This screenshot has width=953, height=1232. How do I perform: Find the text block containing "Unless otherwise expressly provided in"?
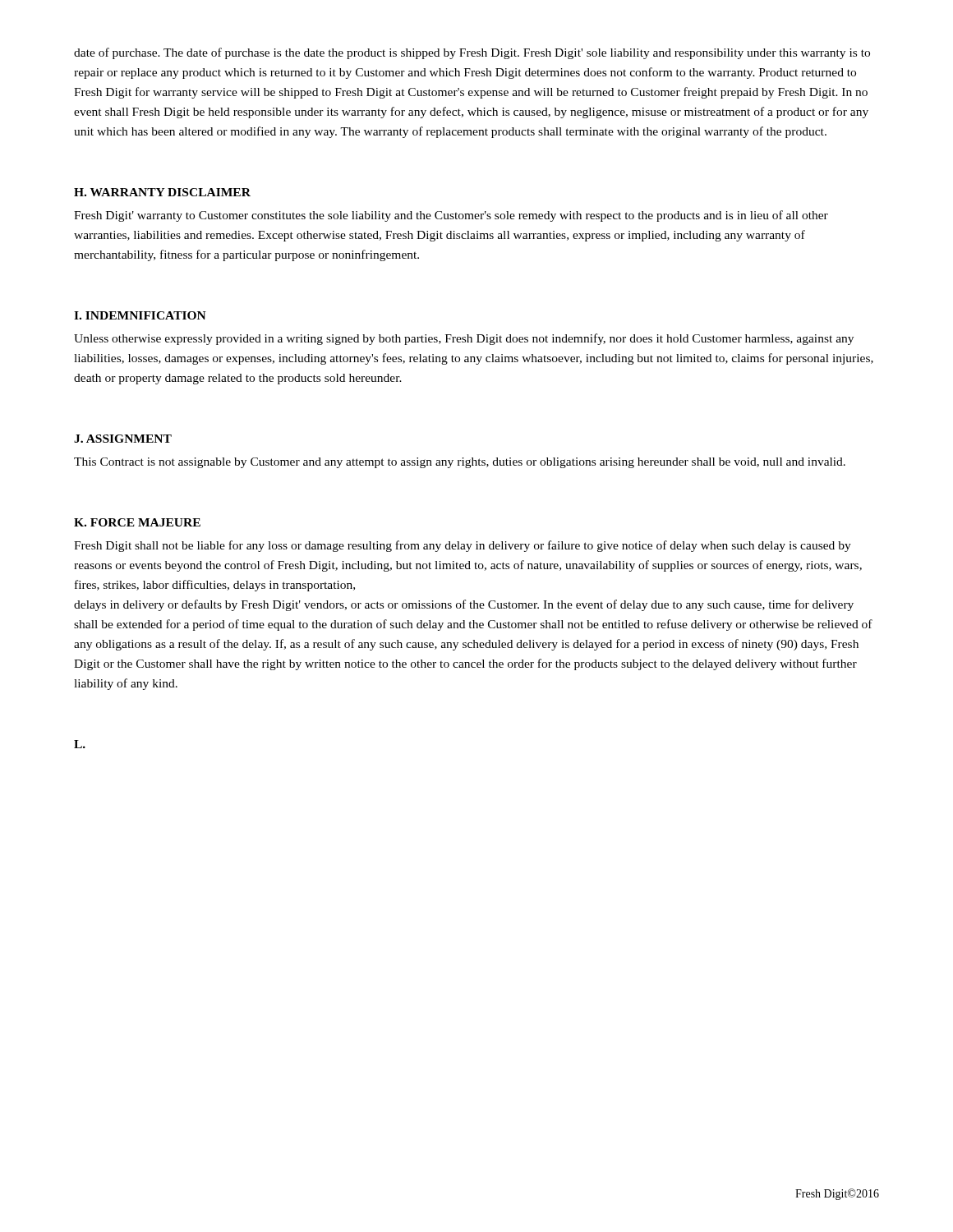[474, 358]
